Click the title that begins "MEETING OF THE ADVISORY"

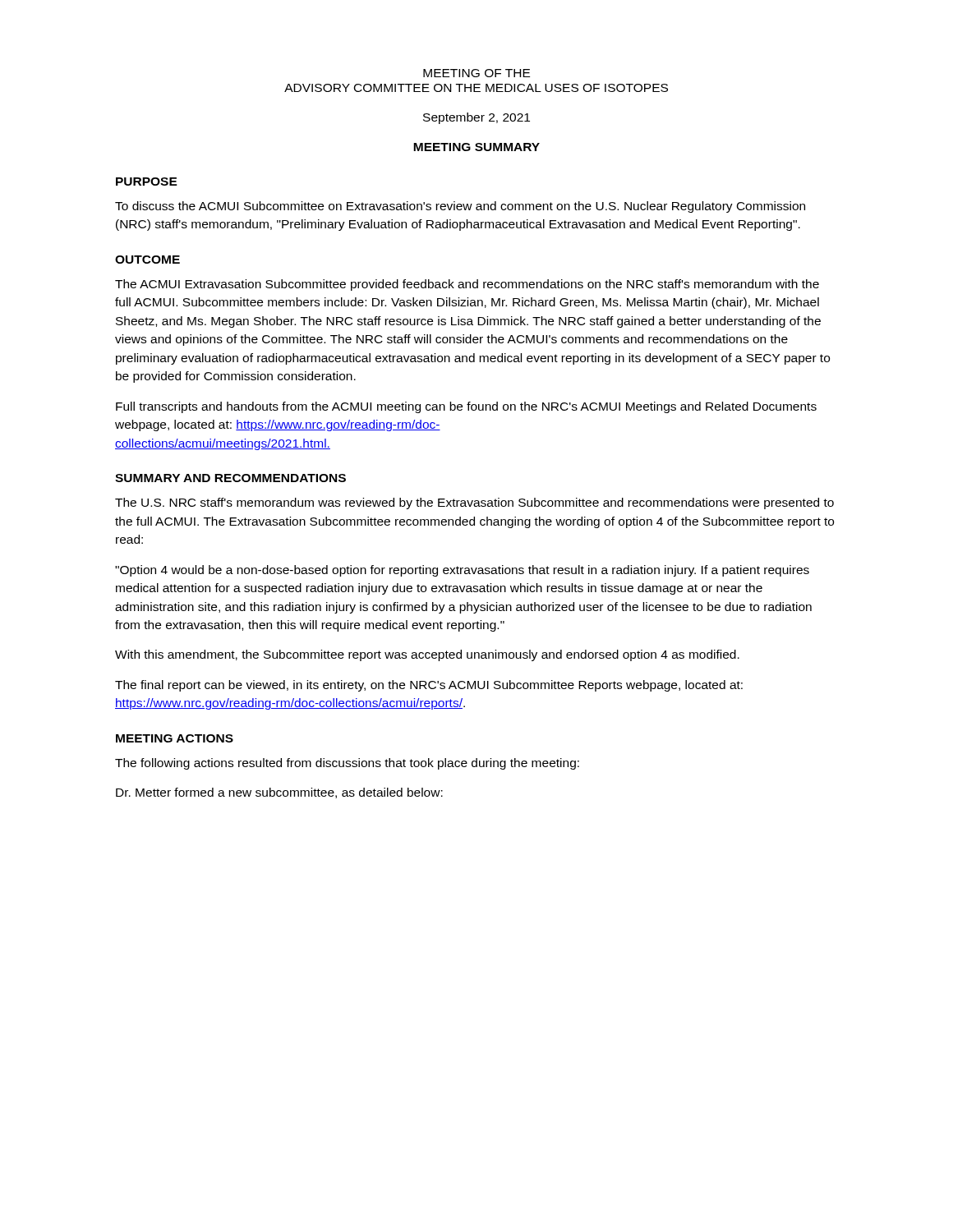tap(476, 80)
